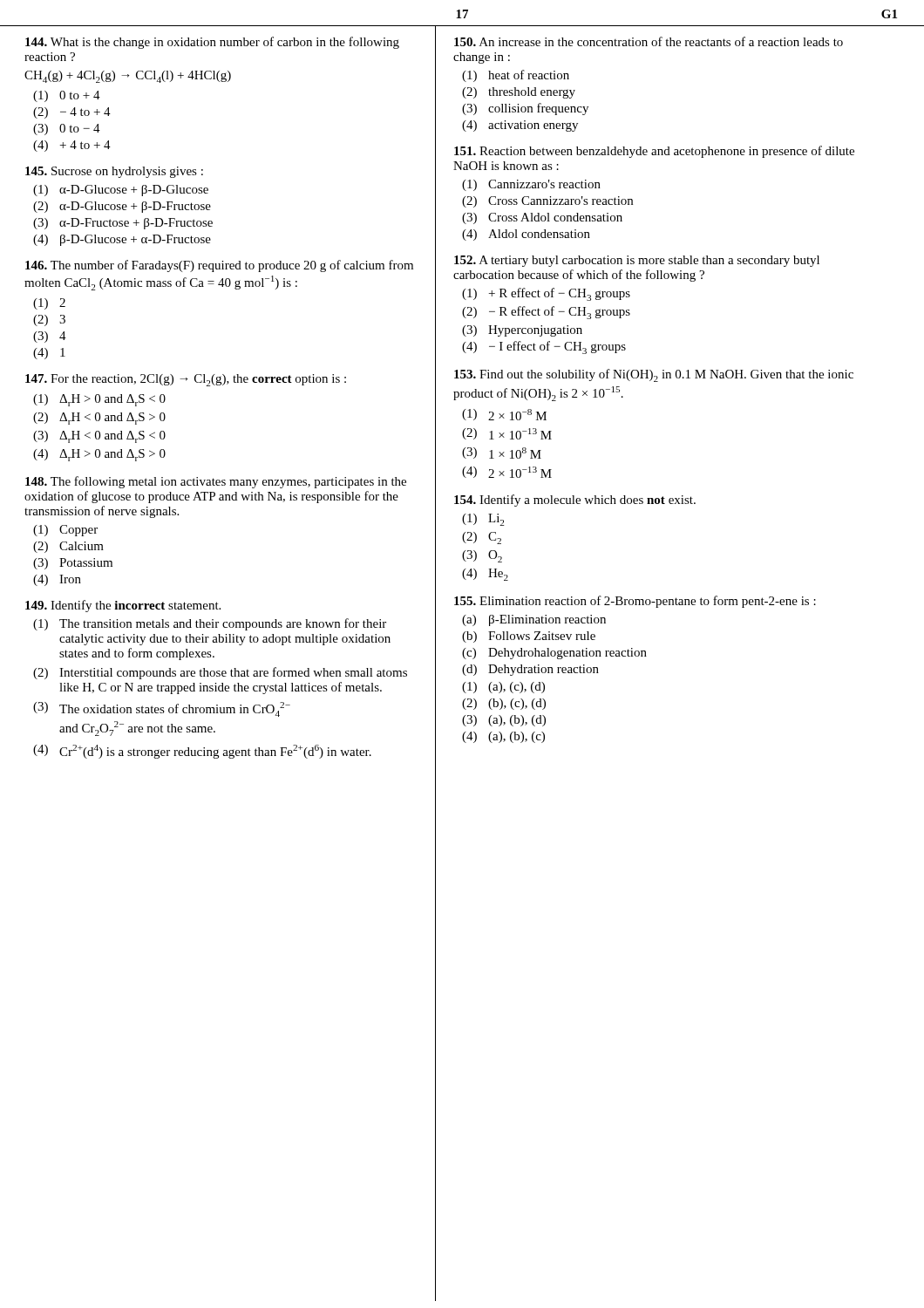The image size is (924, 1308).
Task: Where is the passage that starts "150. An increase in"?
Action: tap(649, 41)
